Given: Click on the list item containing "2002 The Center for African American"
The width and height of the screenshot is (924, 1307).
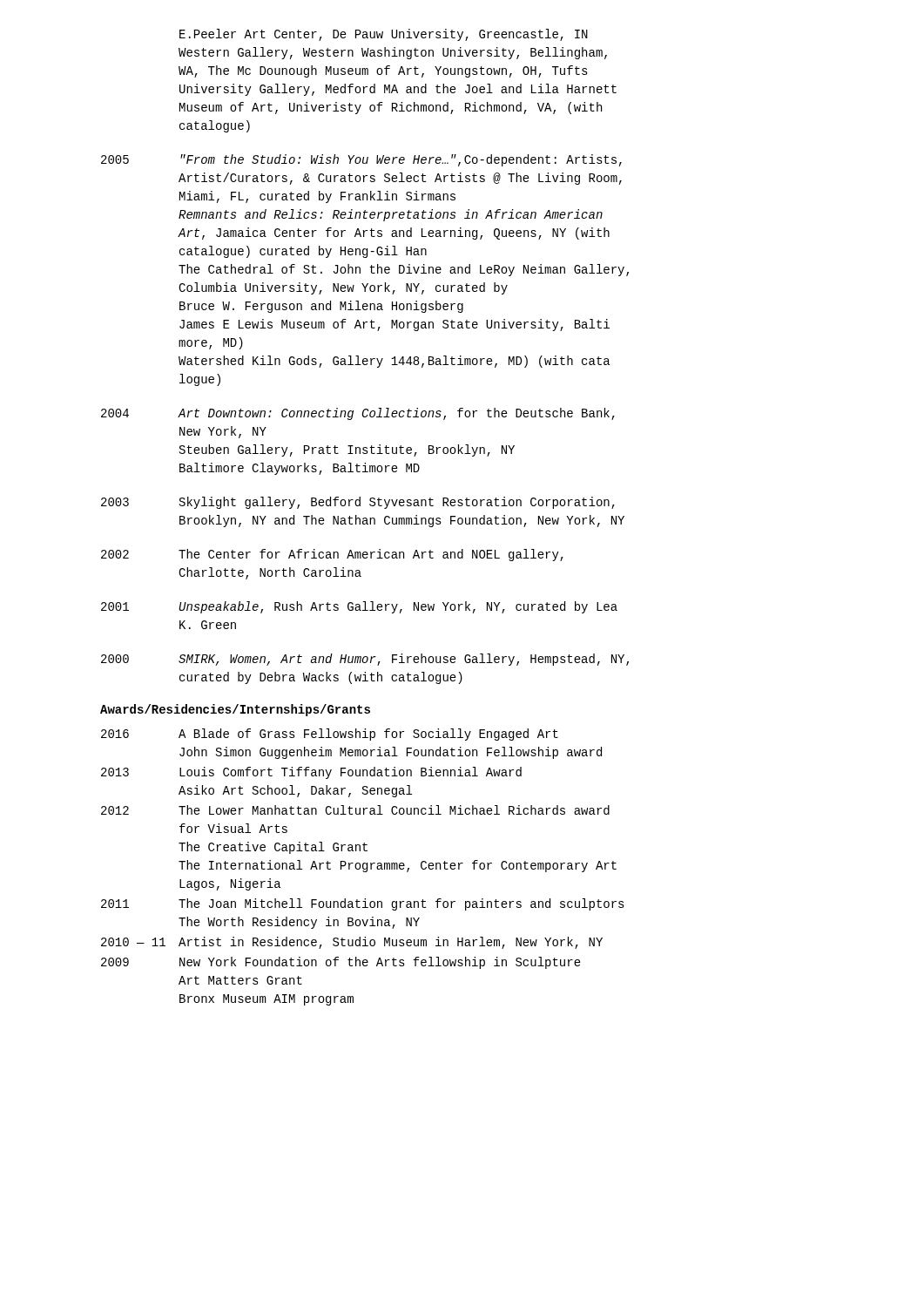Looking at the screenshot, I should coord(483,565).
